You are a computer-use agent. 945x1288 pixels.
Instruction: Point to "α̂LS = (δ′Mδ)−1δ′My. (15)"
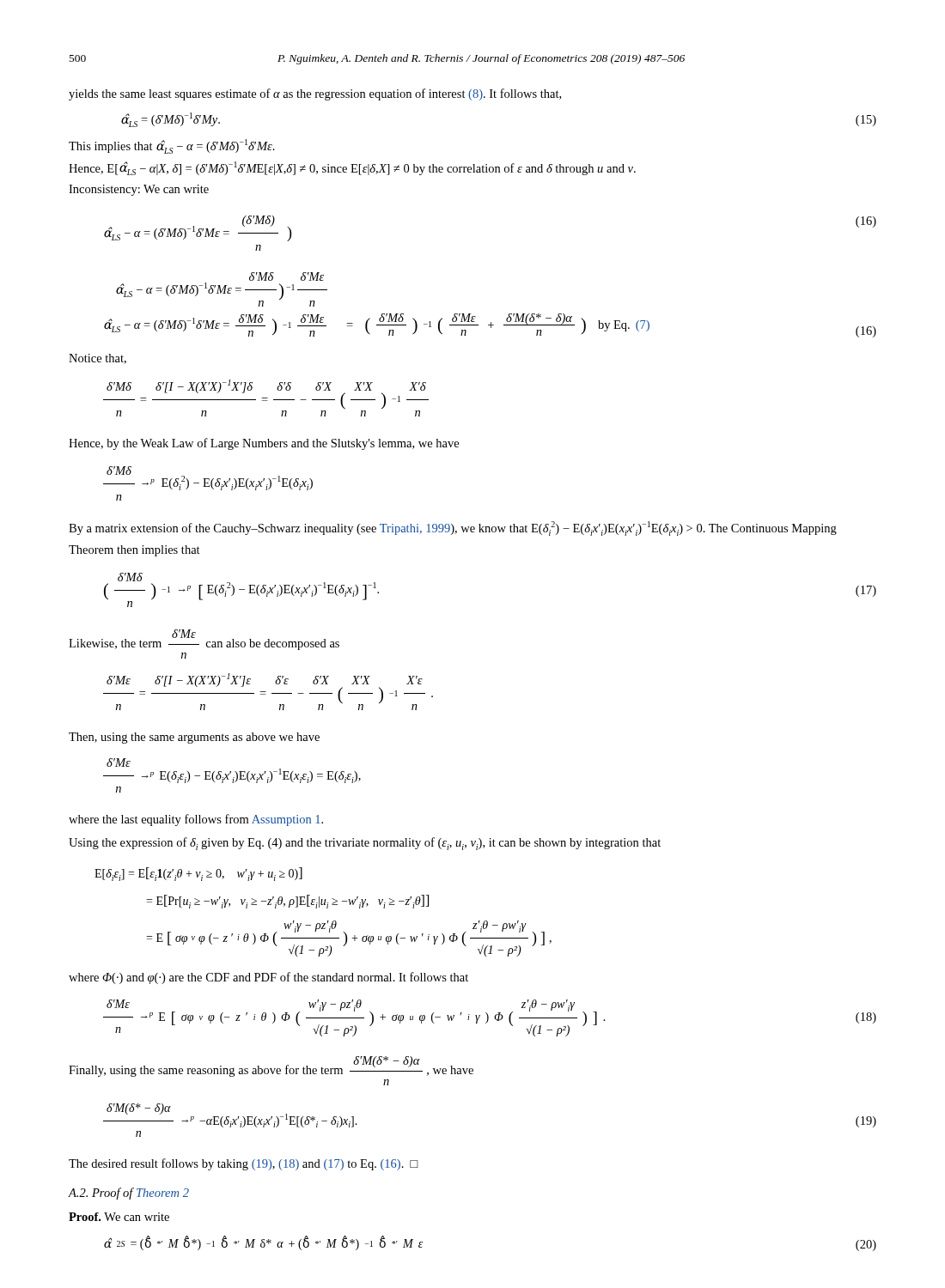(x=170, y=120)
